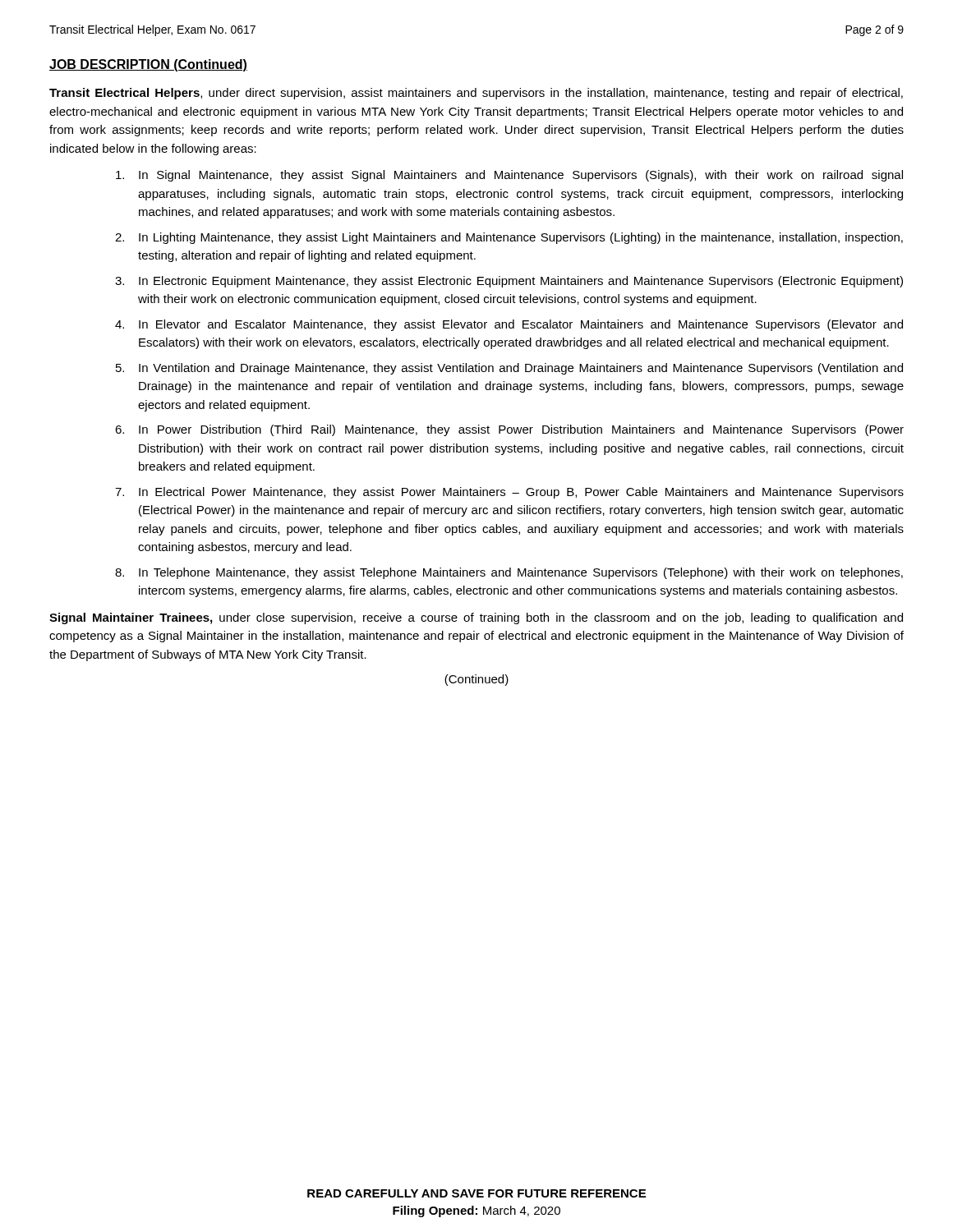Viewport: 953px width, 1232px height.
Task: Point to the block beginning "4. In Elevator"
Action: [x=509, y=334]
